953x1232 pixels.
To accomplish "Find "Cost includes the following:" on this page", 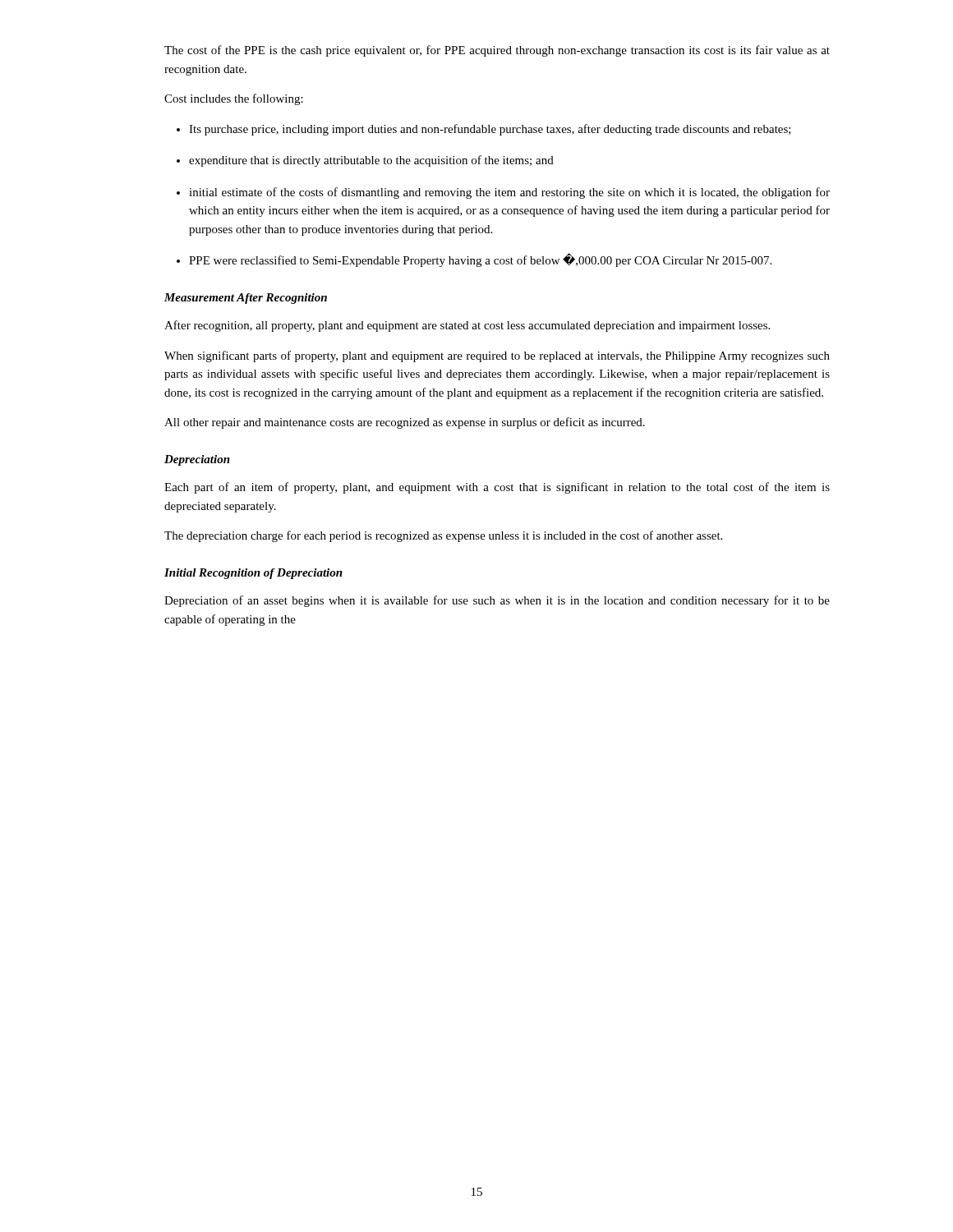I will point(234,99).
